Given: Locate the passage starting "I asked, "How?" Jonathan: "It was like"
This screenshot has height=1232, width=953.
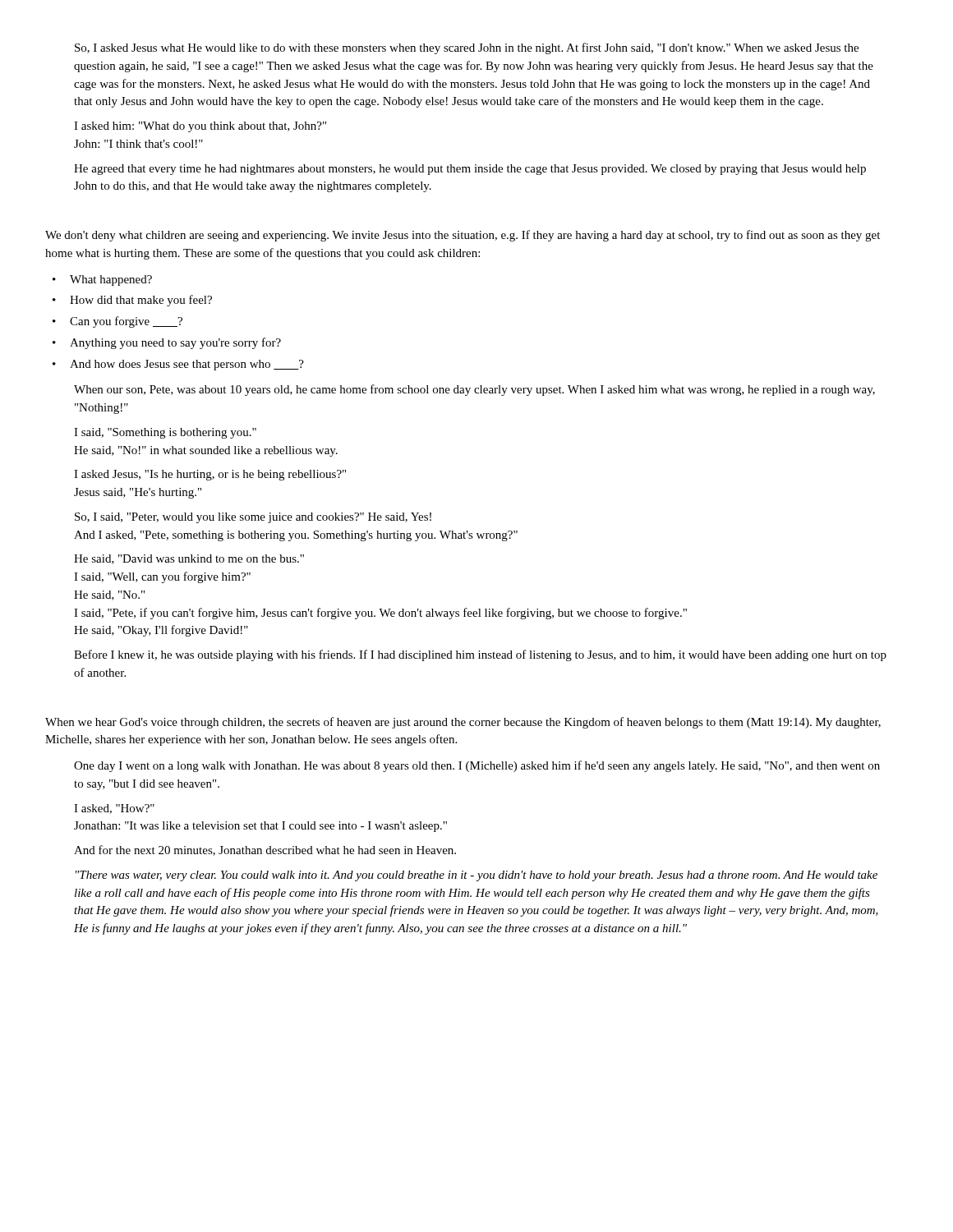Looking at the screenshot, I should 261,817.
